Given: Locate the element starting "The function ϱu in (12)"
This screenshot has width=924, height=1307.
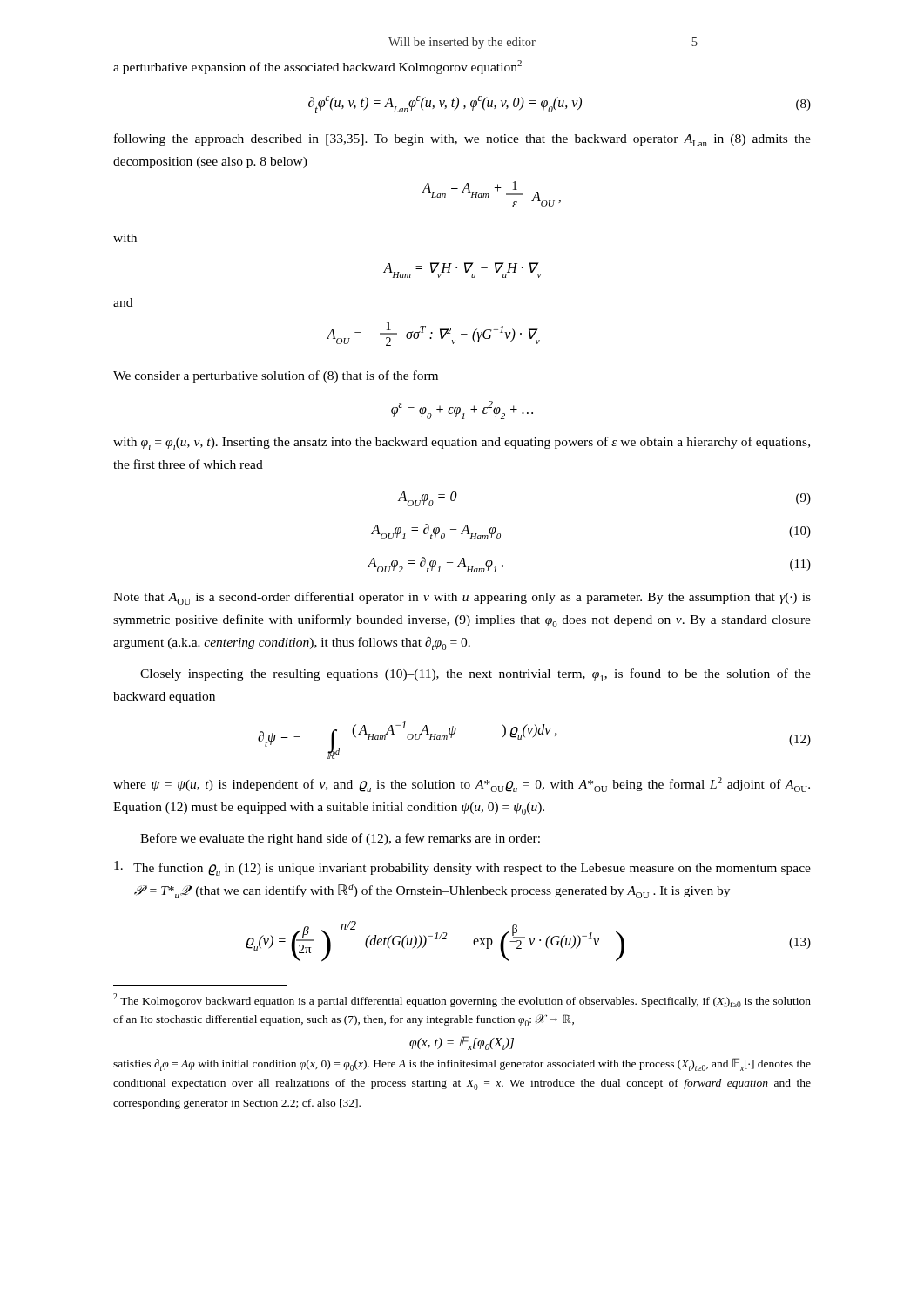Looking at the screenshot, I should [462, 880].
